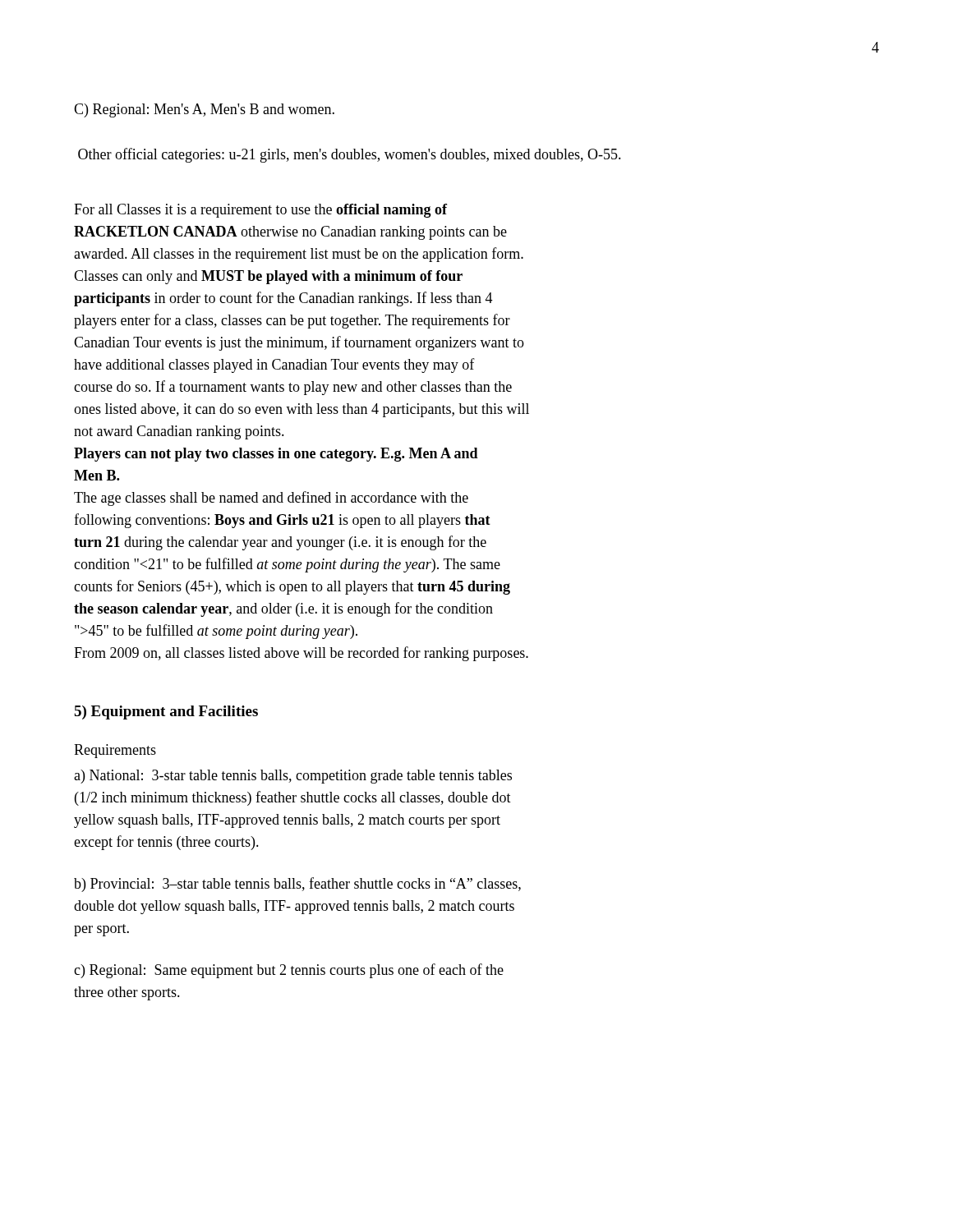Find the section header with the text "5) Equipment and Facilities"
Screen dimensions: 1232x953
[x=166, y=711]
